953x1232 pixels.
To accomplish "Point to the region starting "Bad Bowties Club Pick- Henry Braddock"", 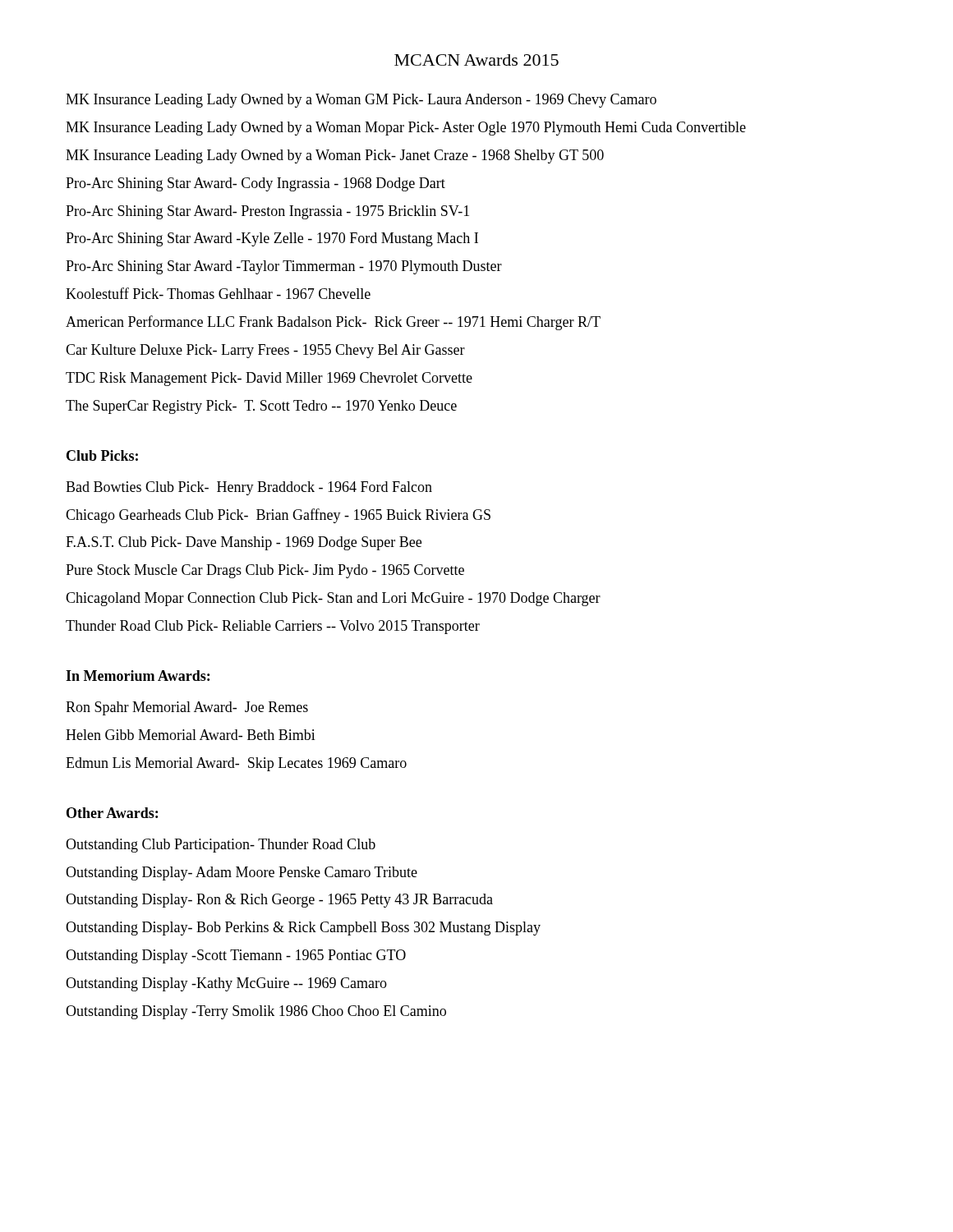I will pos(249,487).
